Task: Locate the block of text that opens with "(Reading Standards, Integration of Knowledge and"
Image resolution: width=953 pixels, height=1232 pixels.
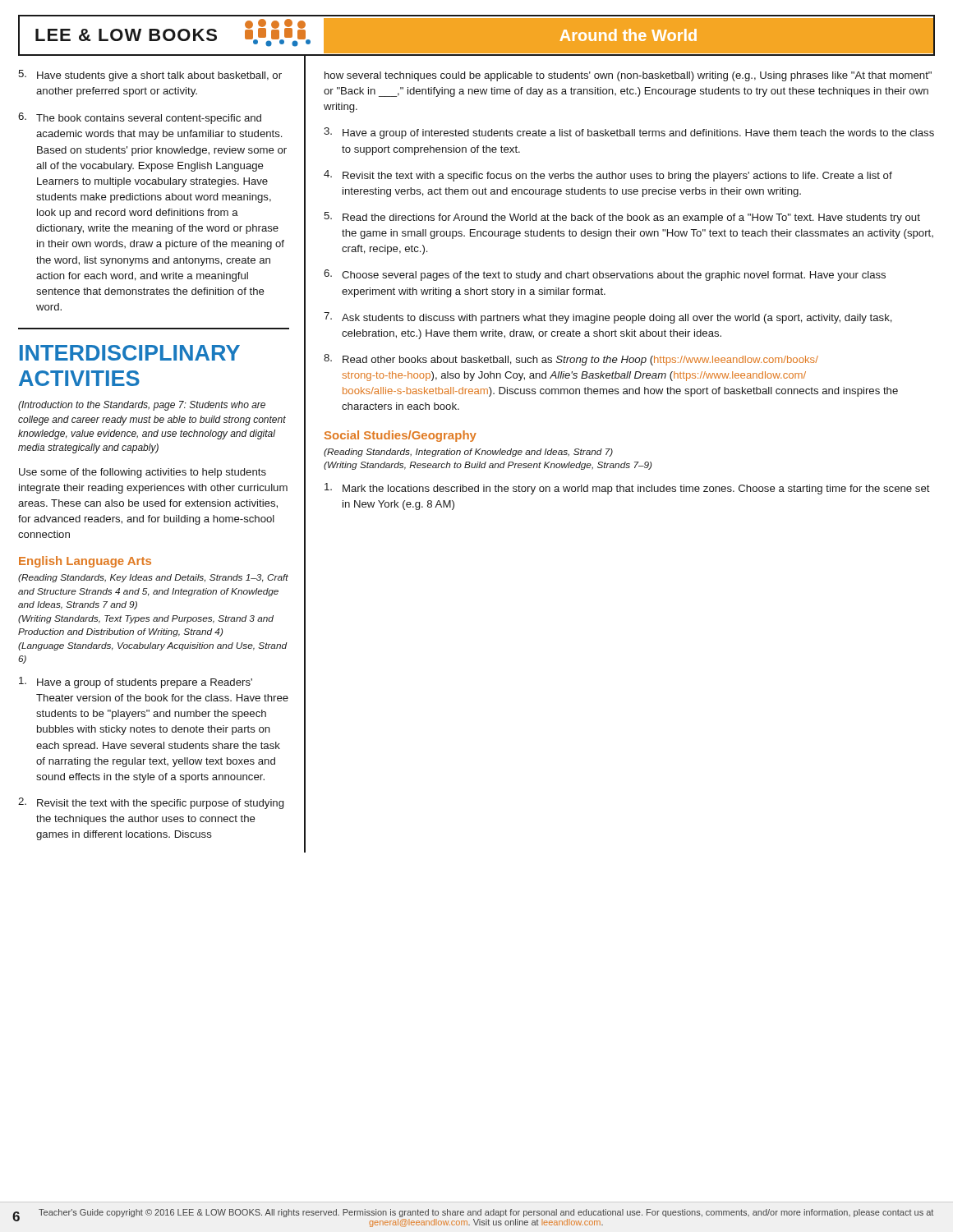Action: pyautogui.click(x=488, y=458)
